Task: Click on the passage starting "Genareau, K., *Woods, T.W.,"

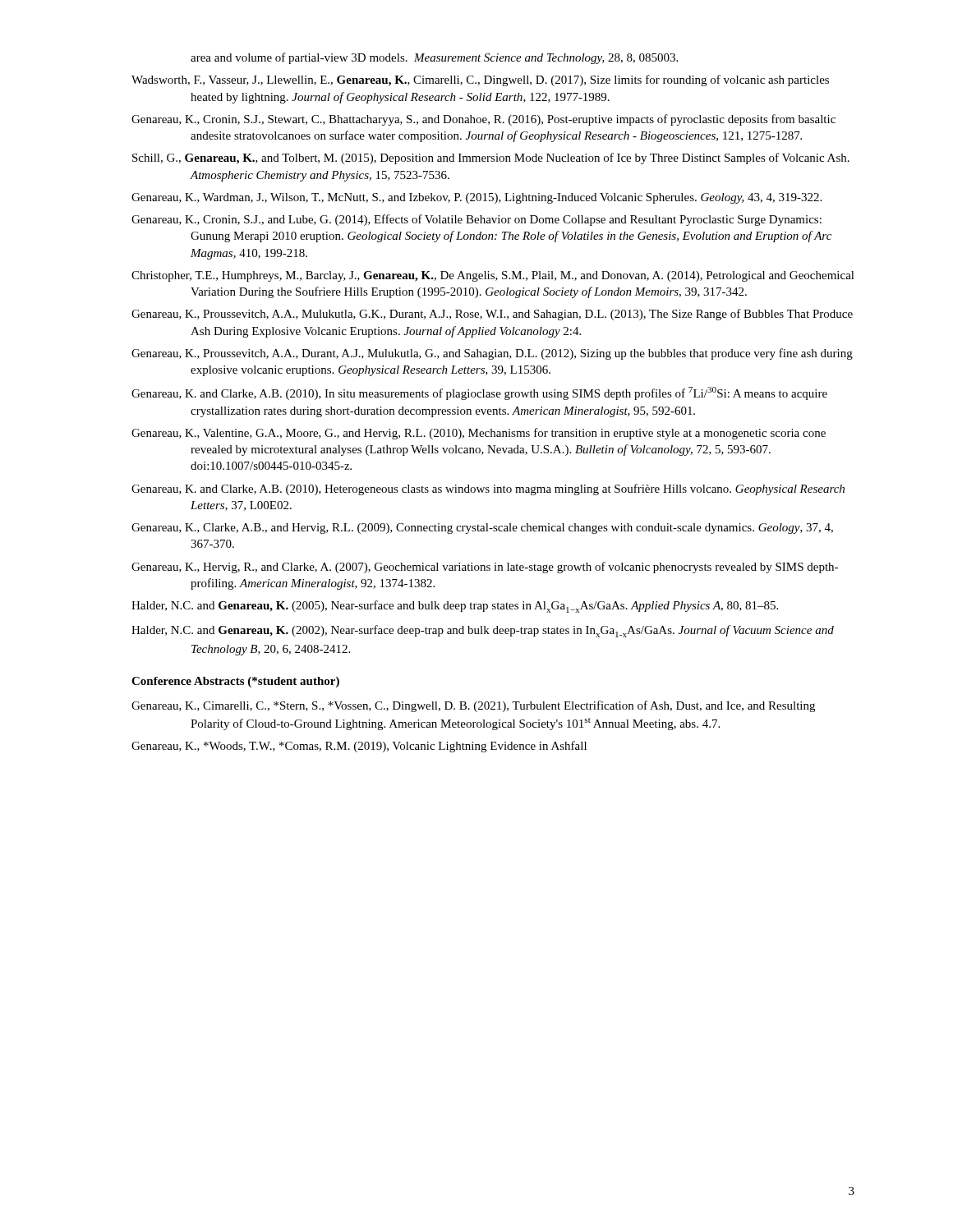Action: 359,746
